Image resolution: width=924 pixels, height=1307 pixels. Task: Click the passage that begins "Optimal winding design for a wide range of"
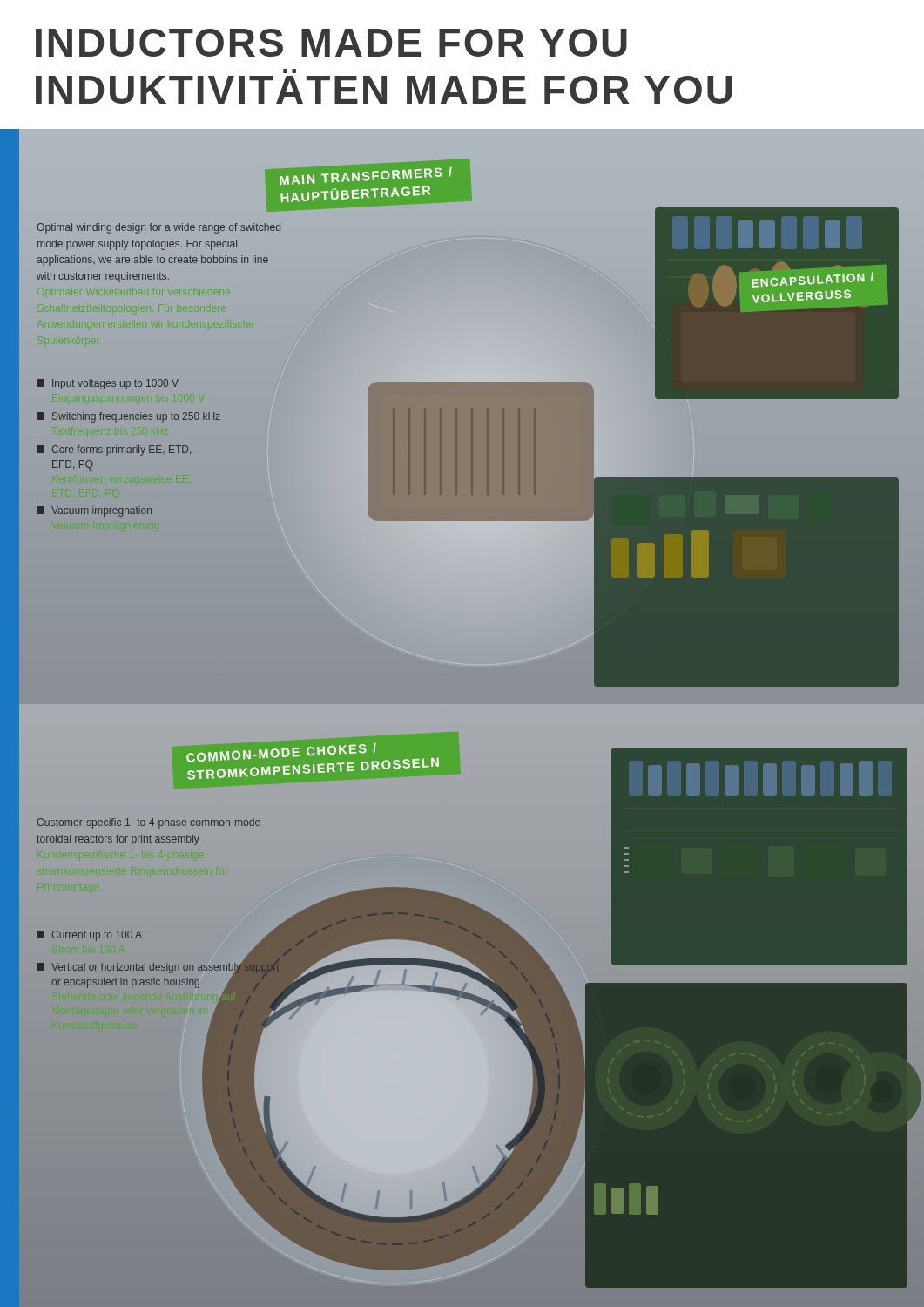159,284
